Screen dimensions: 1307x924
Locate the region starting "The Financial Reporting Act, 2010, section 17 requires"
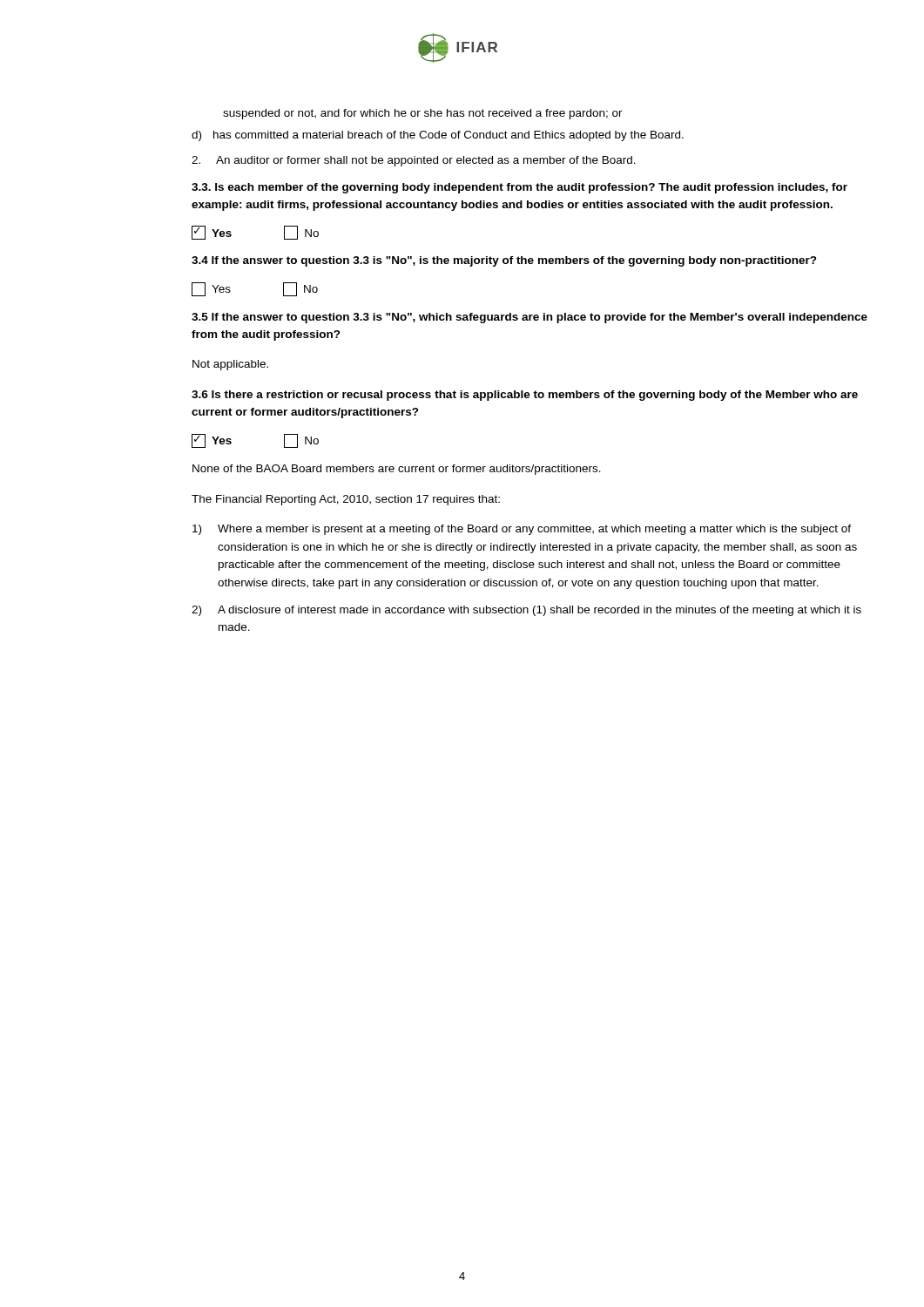click(346, 498)
